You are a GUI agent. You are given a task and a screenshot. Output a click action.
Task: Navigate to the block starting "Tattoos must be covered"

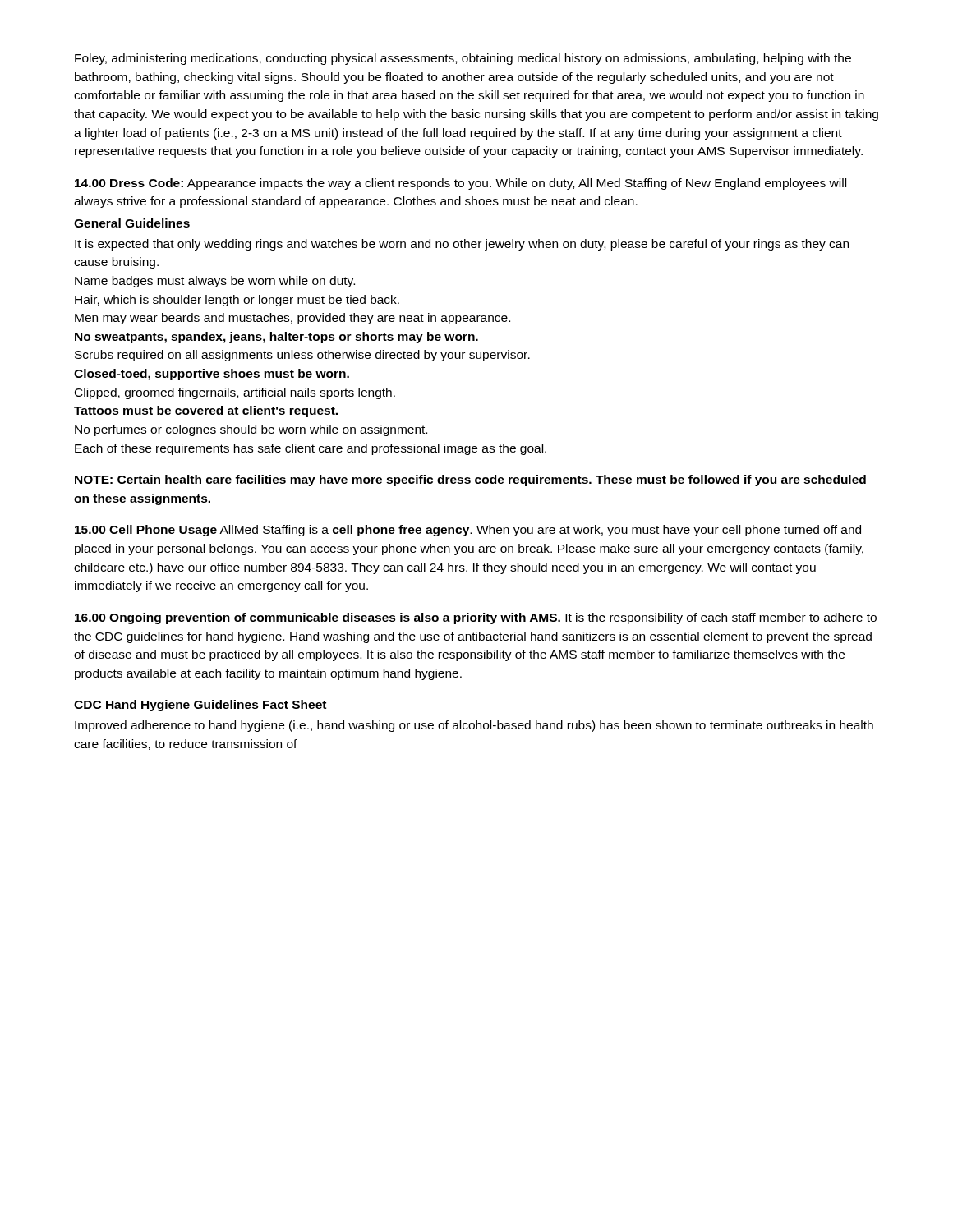[206, 410]
